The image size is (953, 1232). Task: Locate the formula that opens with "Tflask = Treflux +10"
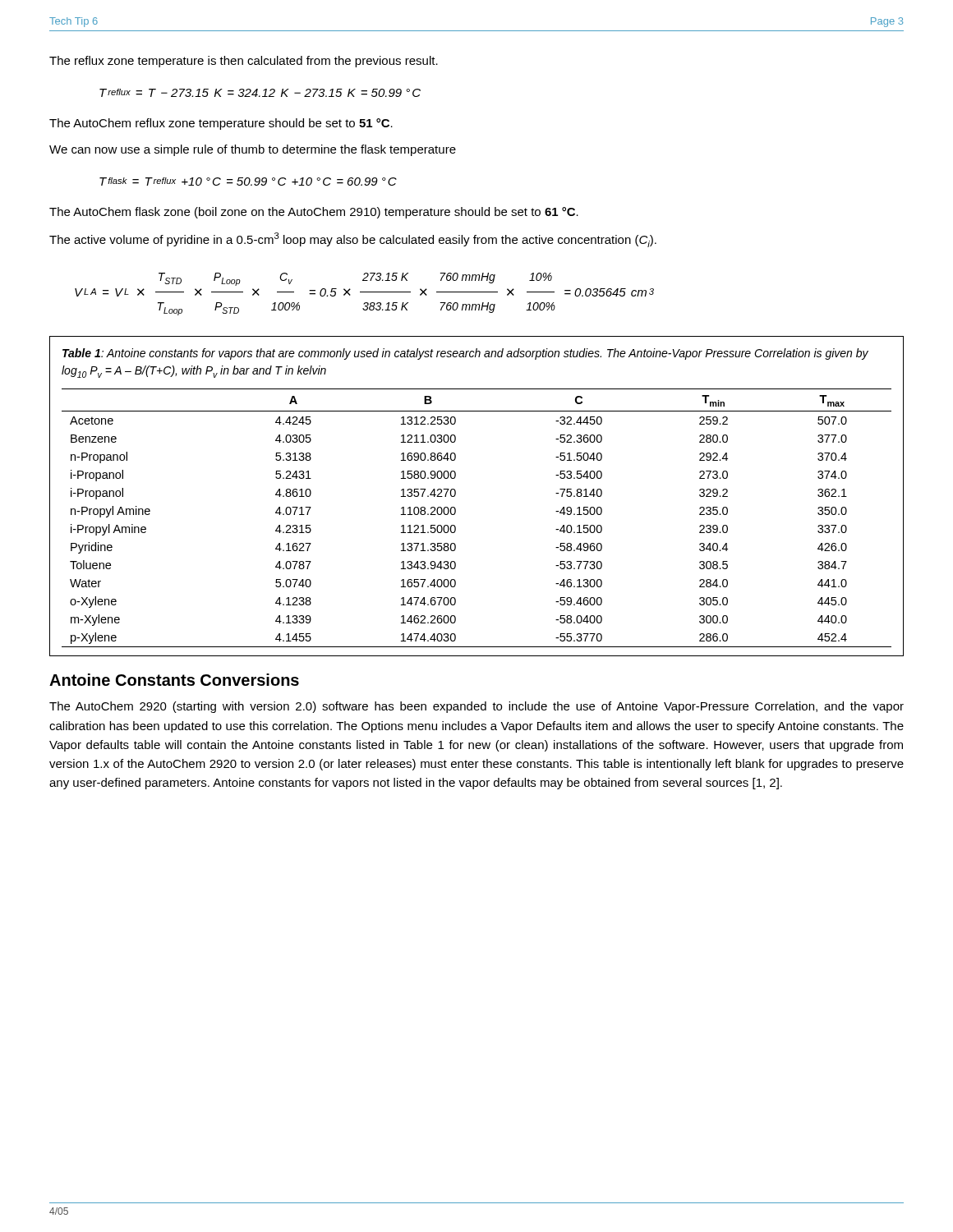(x=248, y=182)
